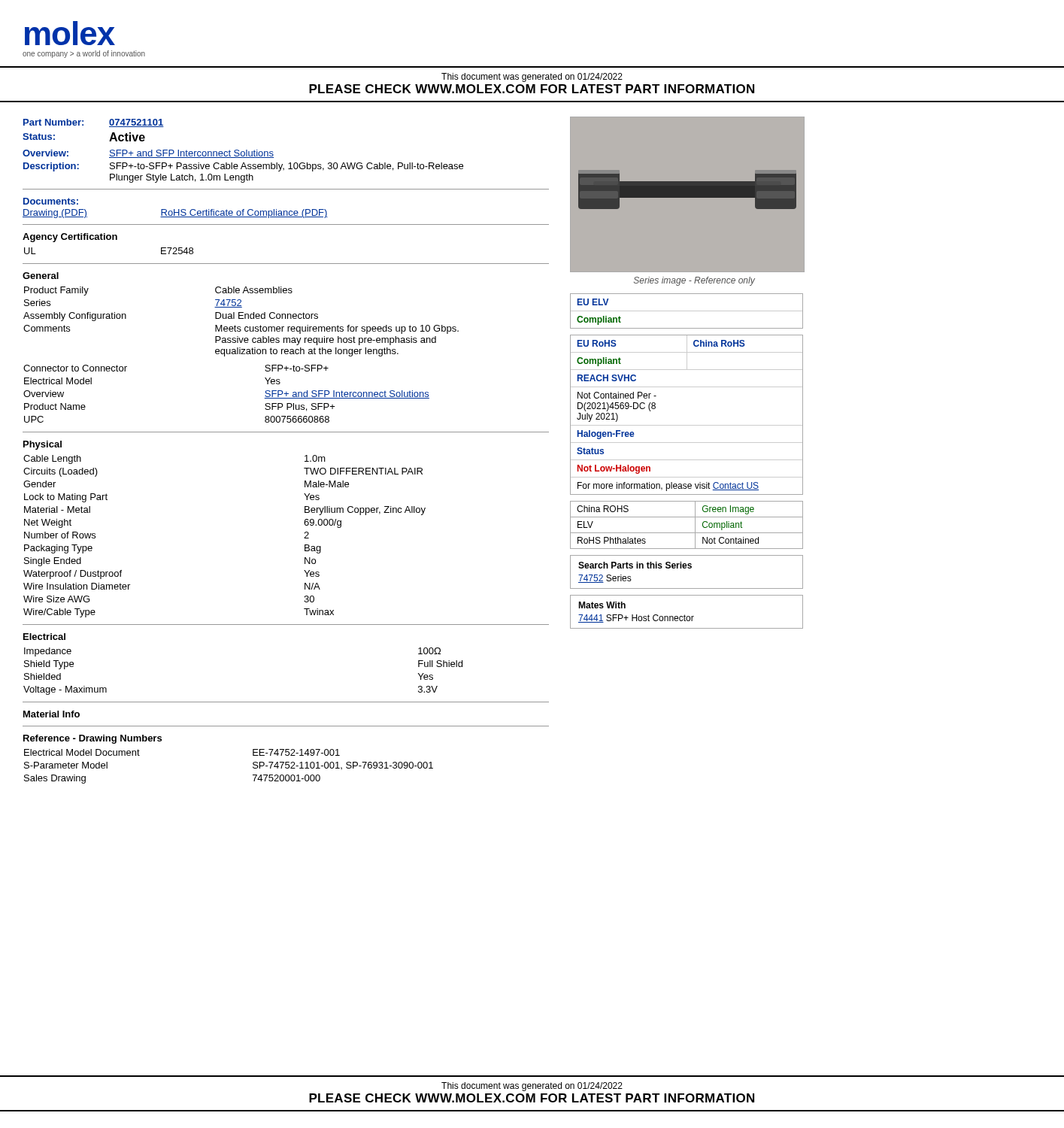This screenshot has height=1128, width=1064.
Task: Select the text containing "Status: Active"
Action: [x=37, y=136]
